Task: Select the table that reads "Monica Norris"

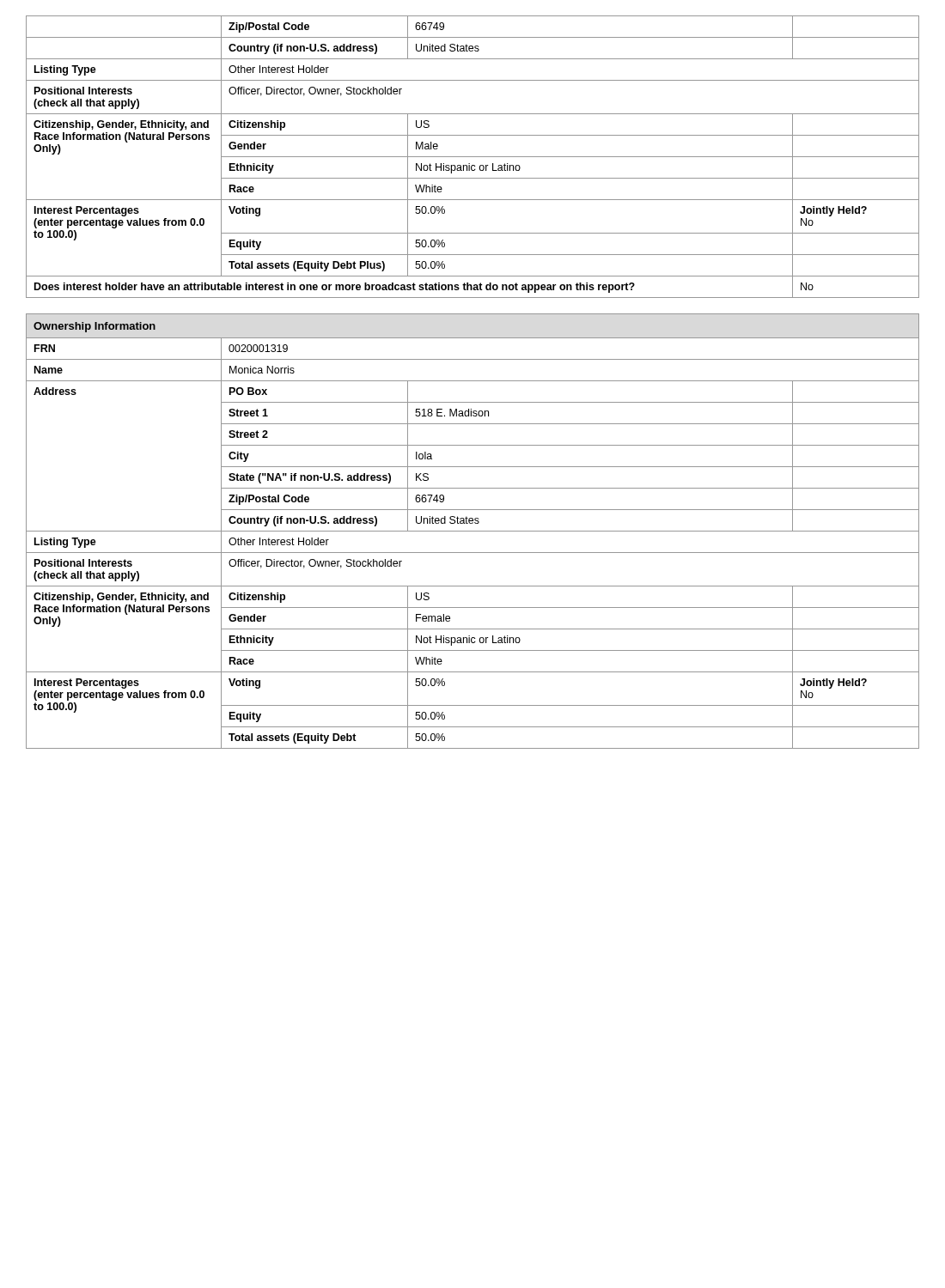Action: (x=472, y=543)
